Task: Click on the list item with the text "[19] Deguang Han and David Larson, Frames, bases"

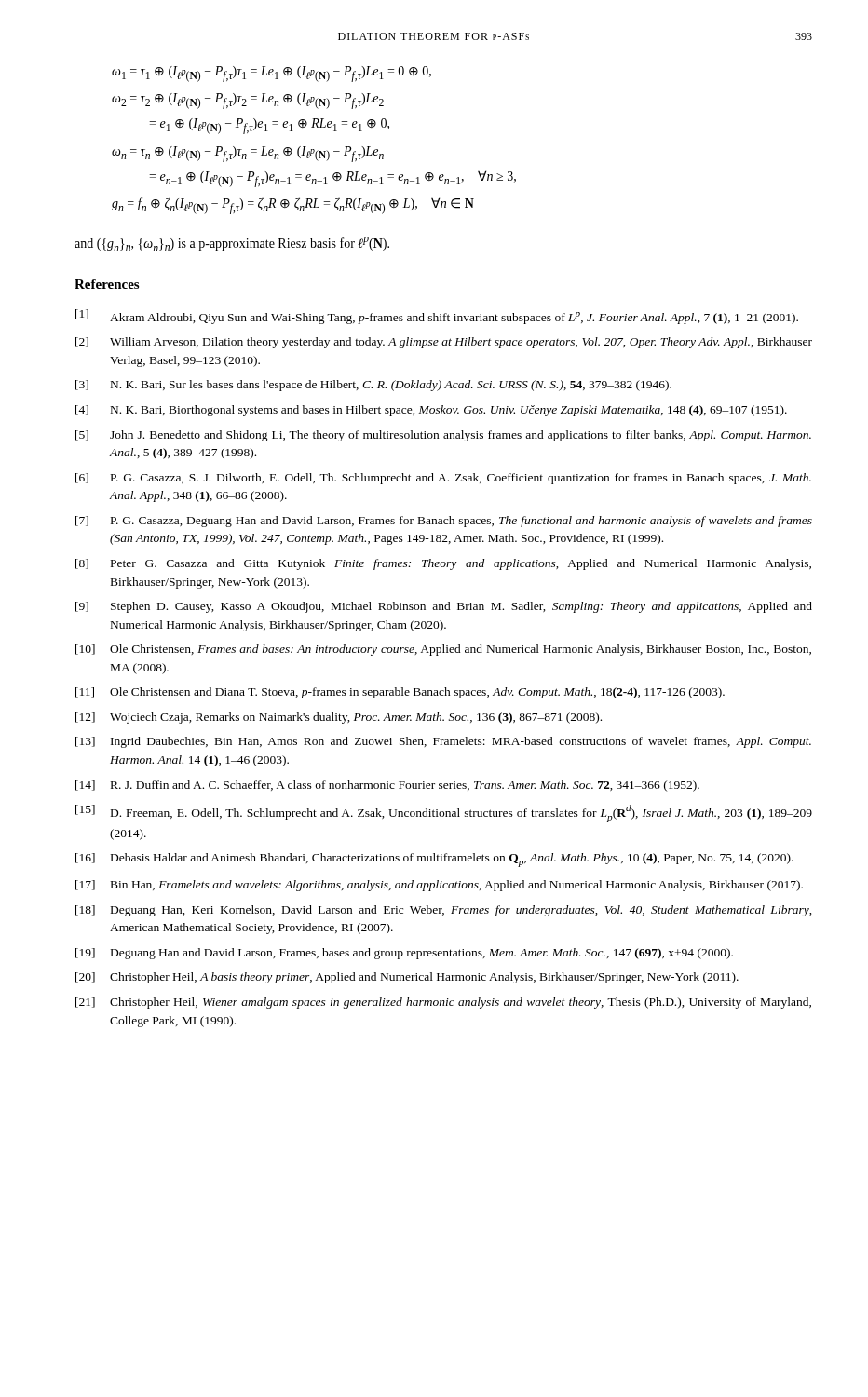Action: tap(443, 952)
